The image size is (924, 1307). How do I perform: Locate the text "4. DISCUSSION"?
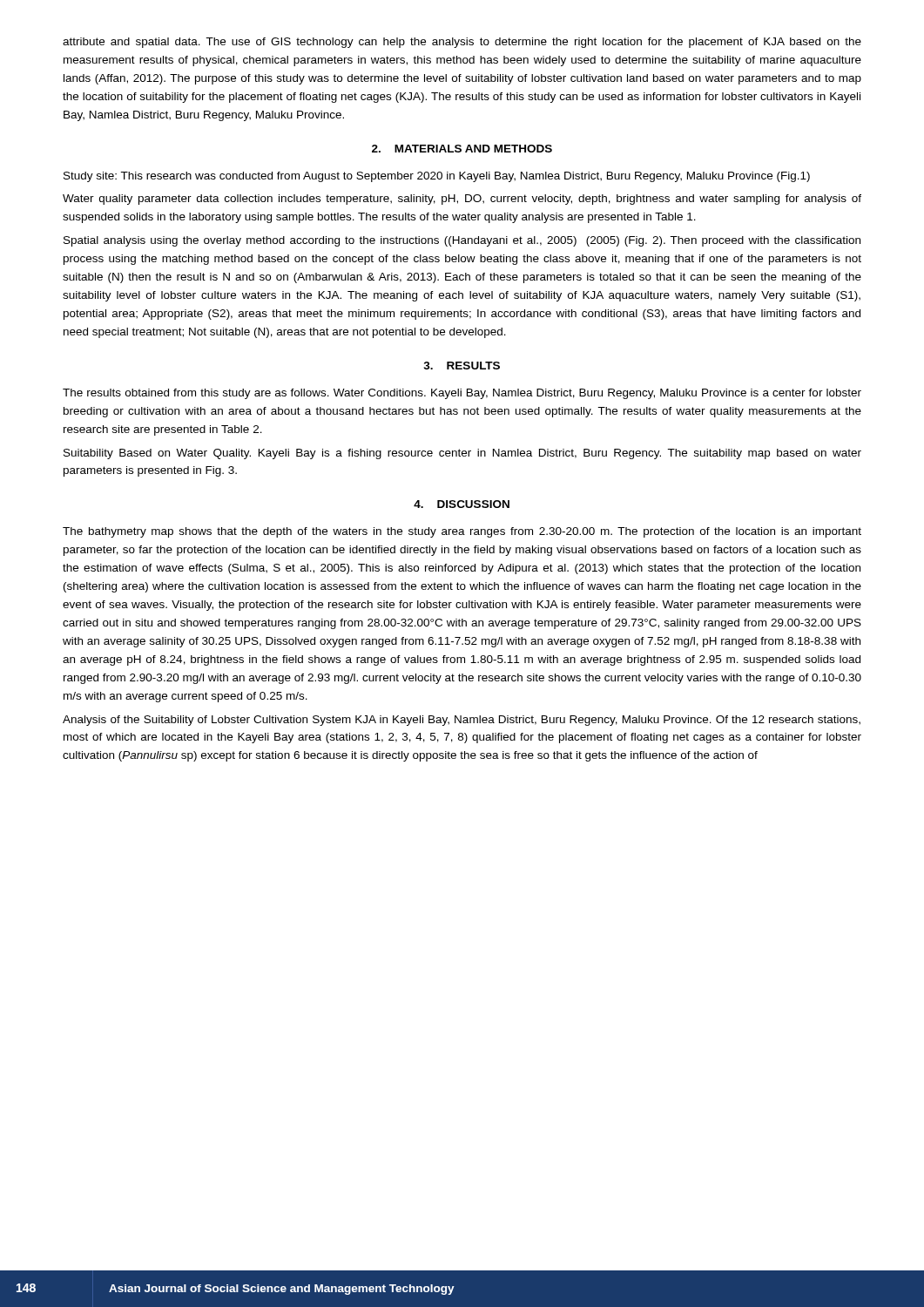(x=462, y=504)
